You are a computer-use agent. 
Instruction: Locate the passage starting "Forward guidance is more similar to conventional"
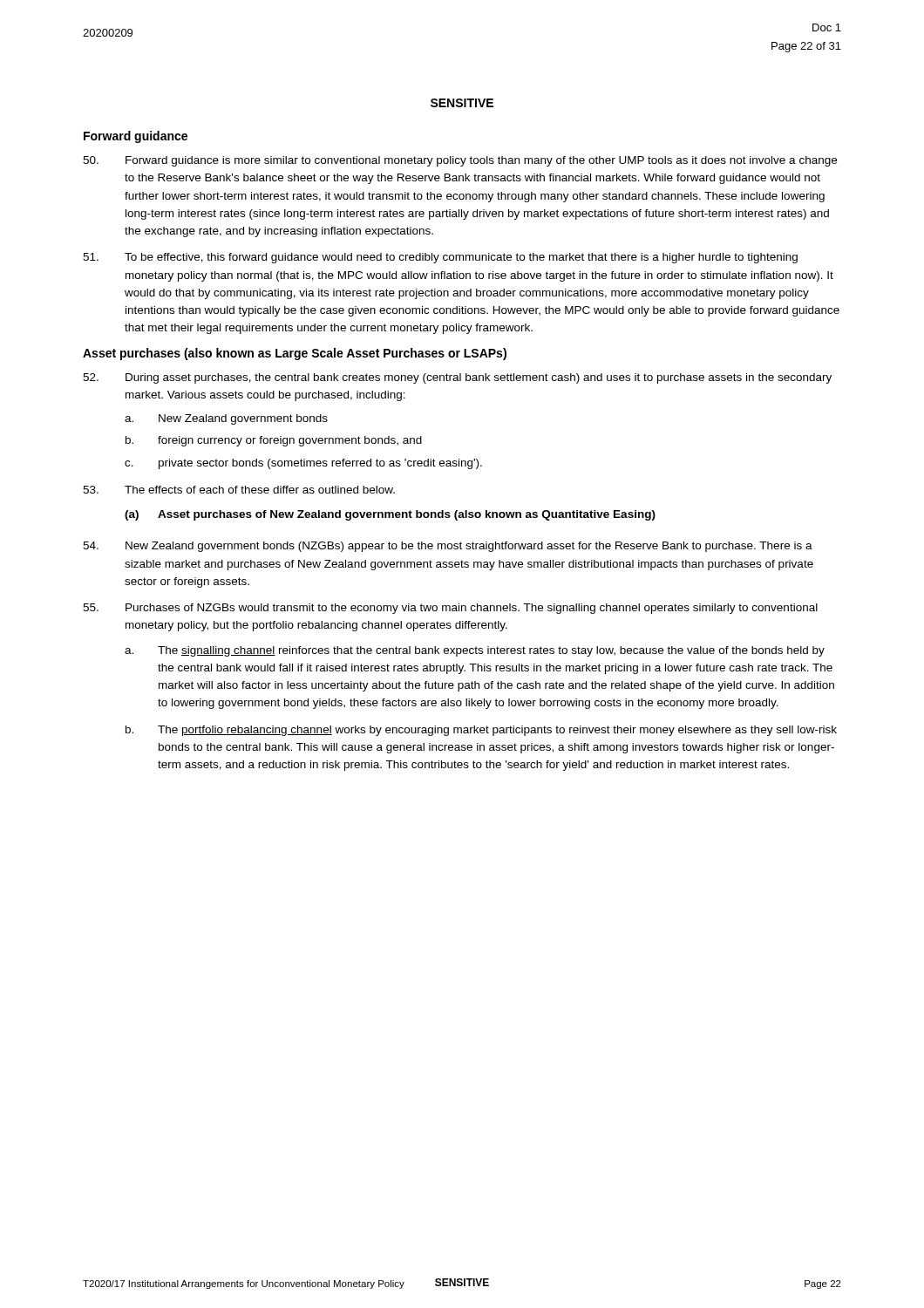pos(462,196)
